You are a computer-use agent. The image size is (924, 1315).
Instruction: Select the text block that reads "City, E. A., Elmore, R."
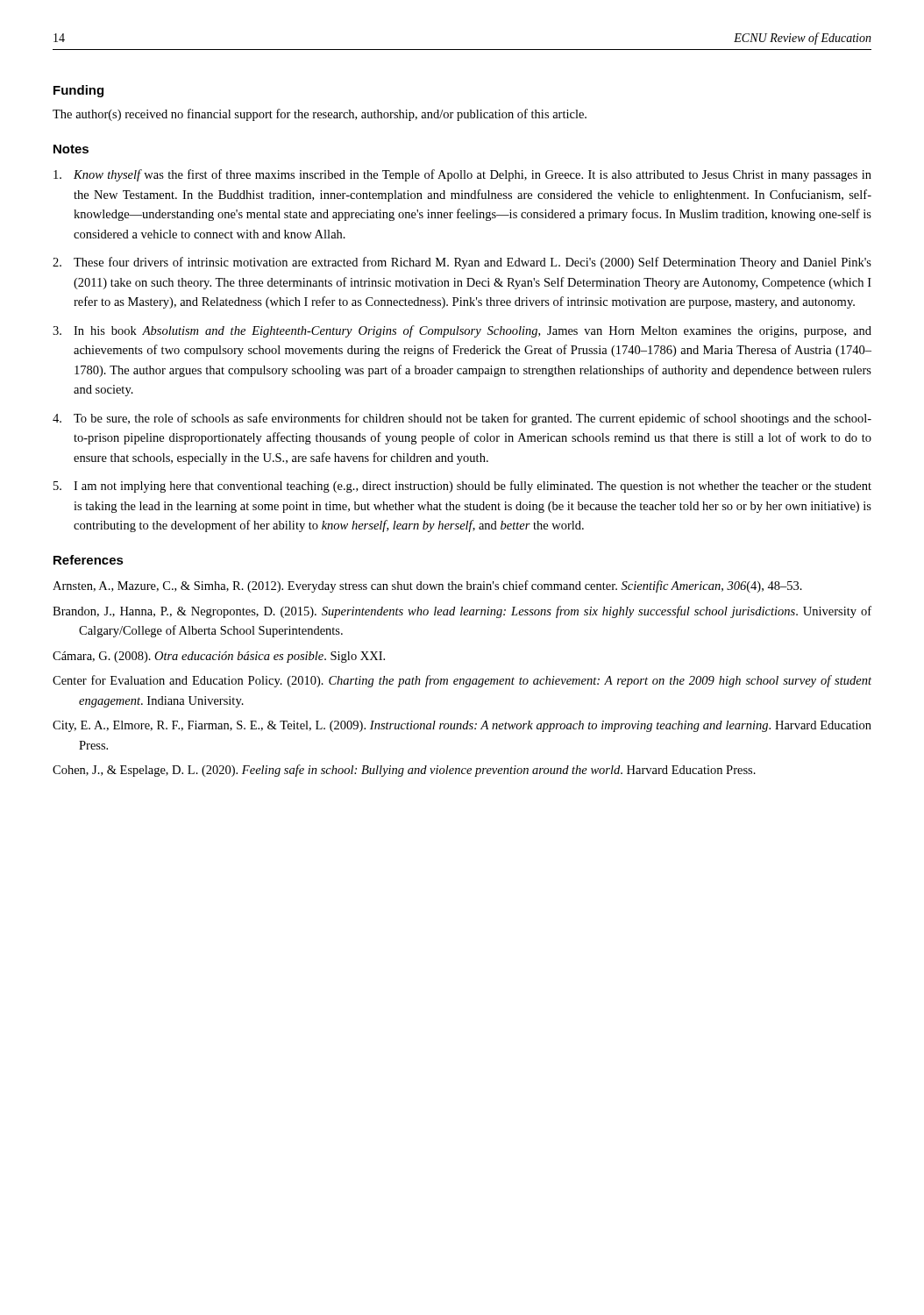462,735
